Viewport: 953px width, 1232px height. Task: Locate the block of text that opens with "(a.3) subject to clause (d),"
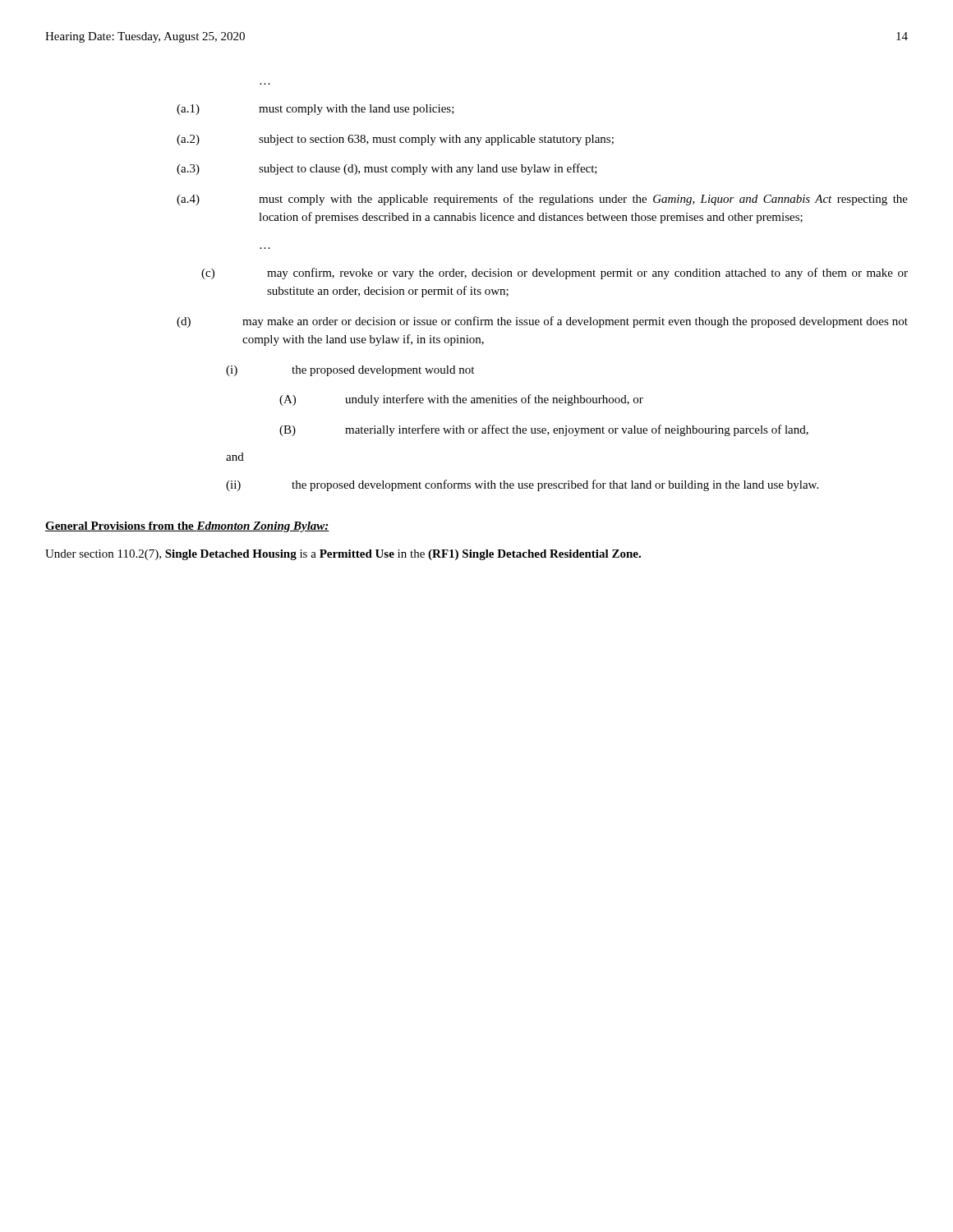point(476,169)
